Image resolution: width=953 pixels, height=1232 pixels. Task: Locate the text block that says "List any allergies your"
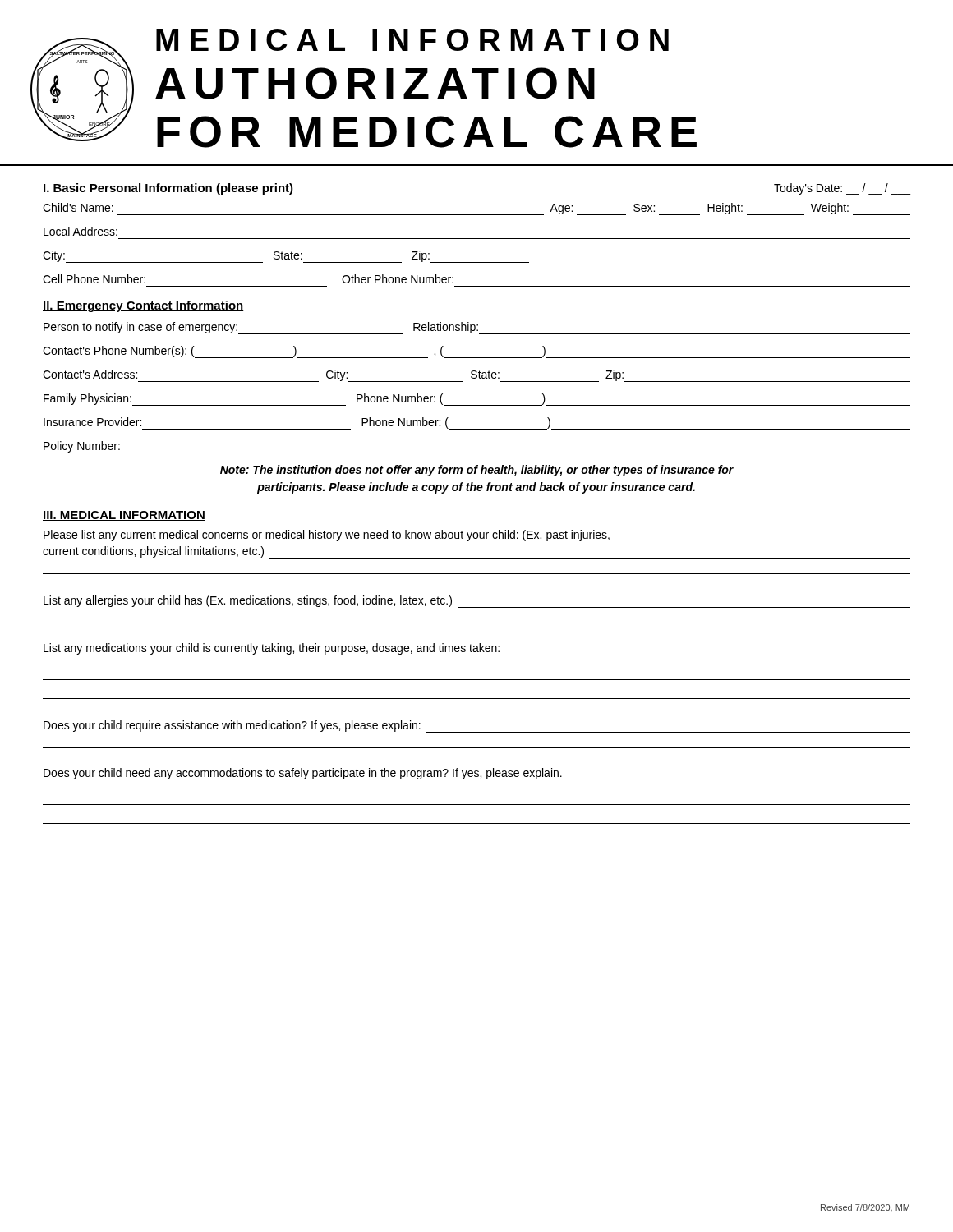pos(476,600)
